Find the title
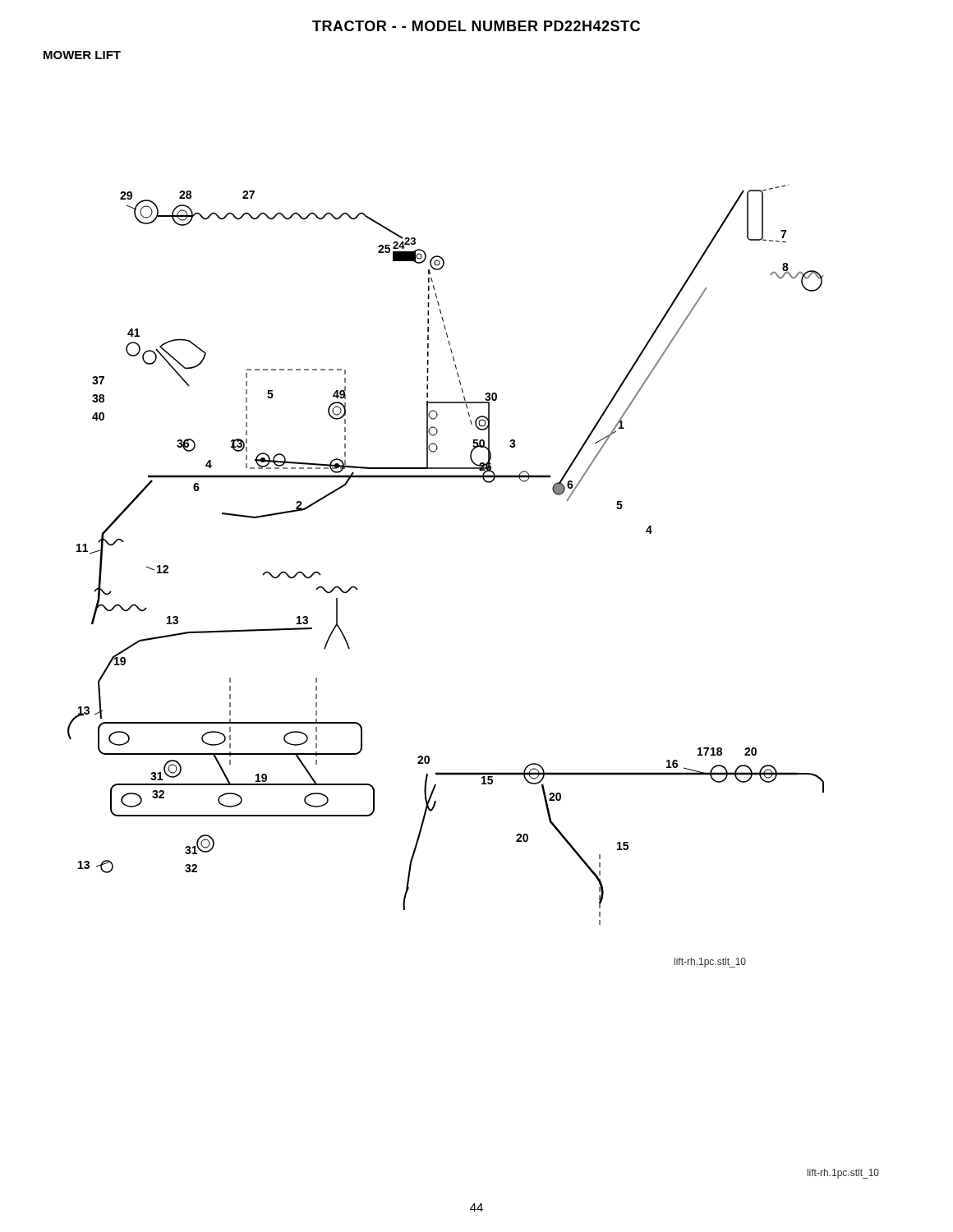 coord(476,26)
